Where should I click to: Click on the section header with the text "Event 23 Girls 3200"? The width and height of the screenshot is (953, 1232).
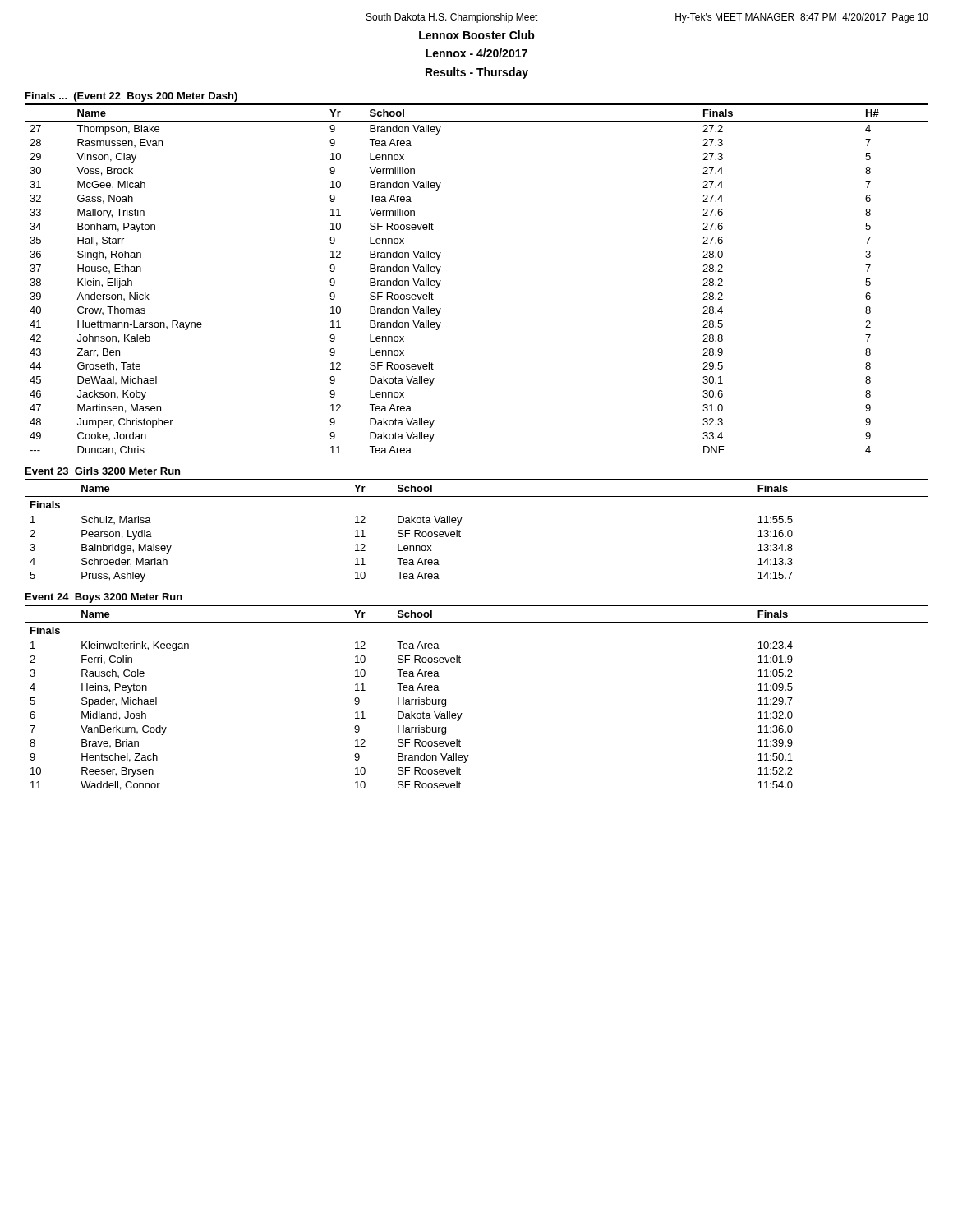tap(103, 471)
